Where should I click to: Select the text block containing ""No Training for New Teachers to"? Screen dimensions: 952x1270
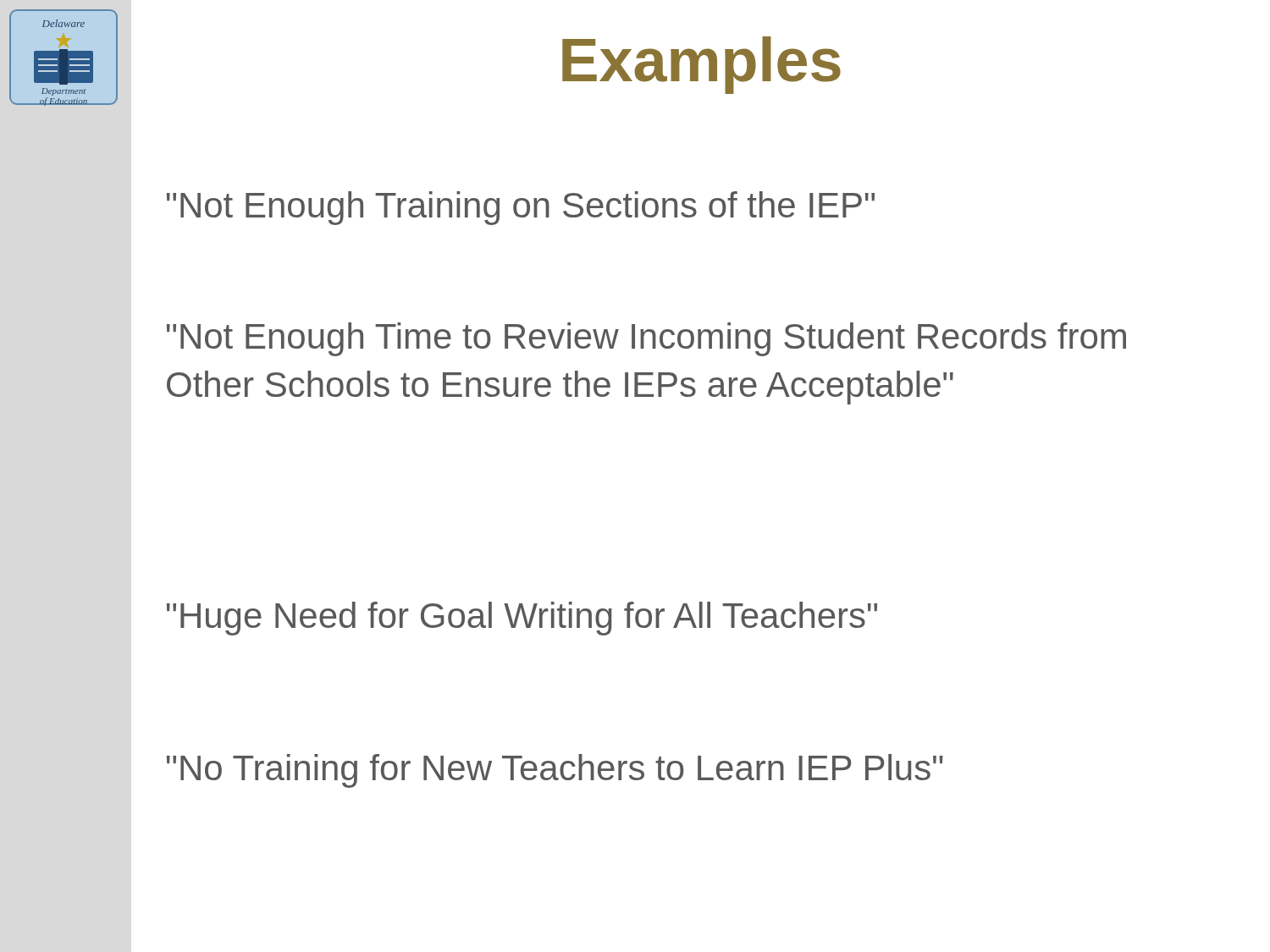(555, 768)
